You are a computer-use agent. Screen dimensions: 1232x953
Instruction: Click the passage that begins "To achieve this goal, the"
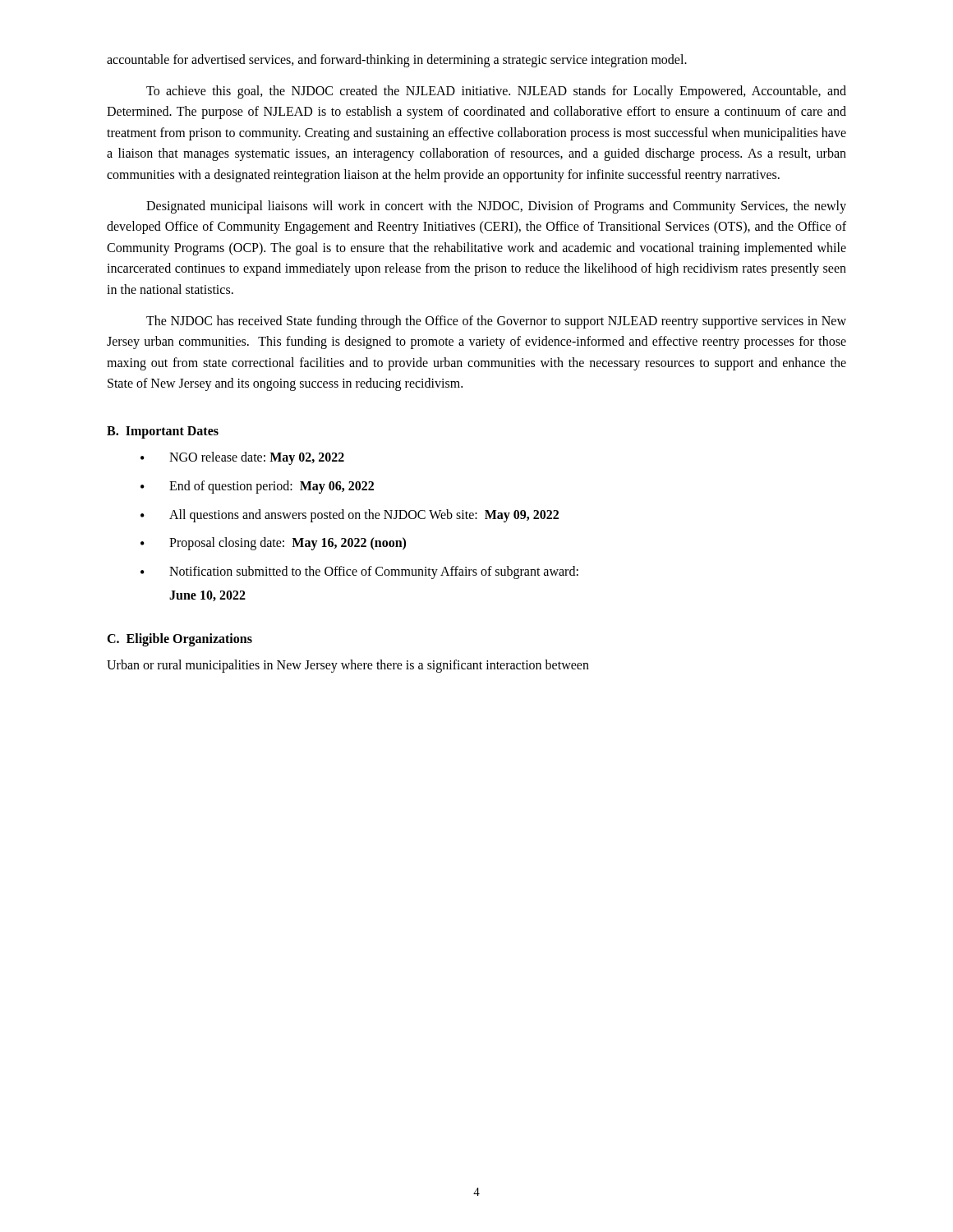476,132
